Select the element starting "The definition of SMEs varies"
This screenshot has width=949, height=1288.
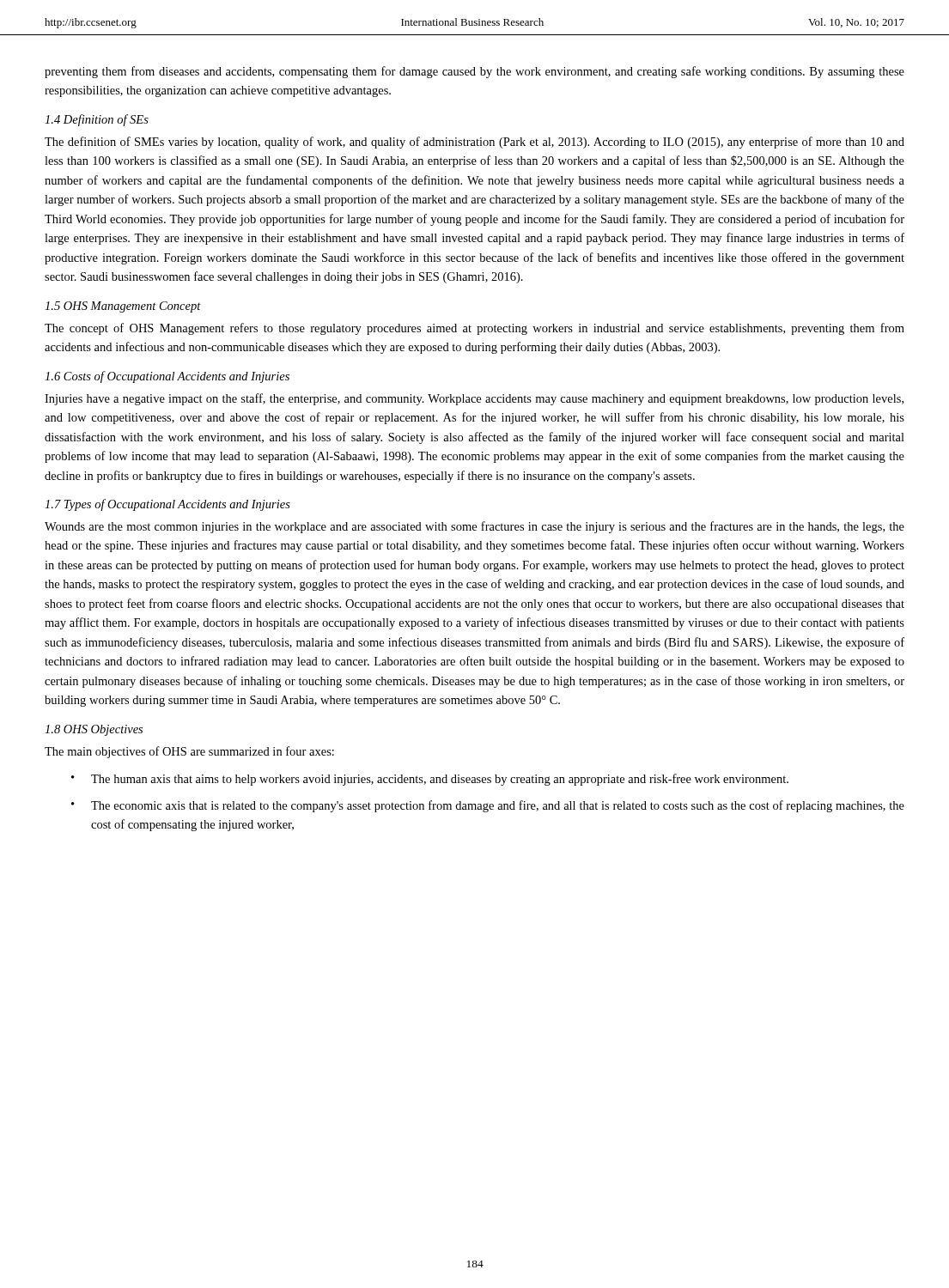tap(474, 209)
